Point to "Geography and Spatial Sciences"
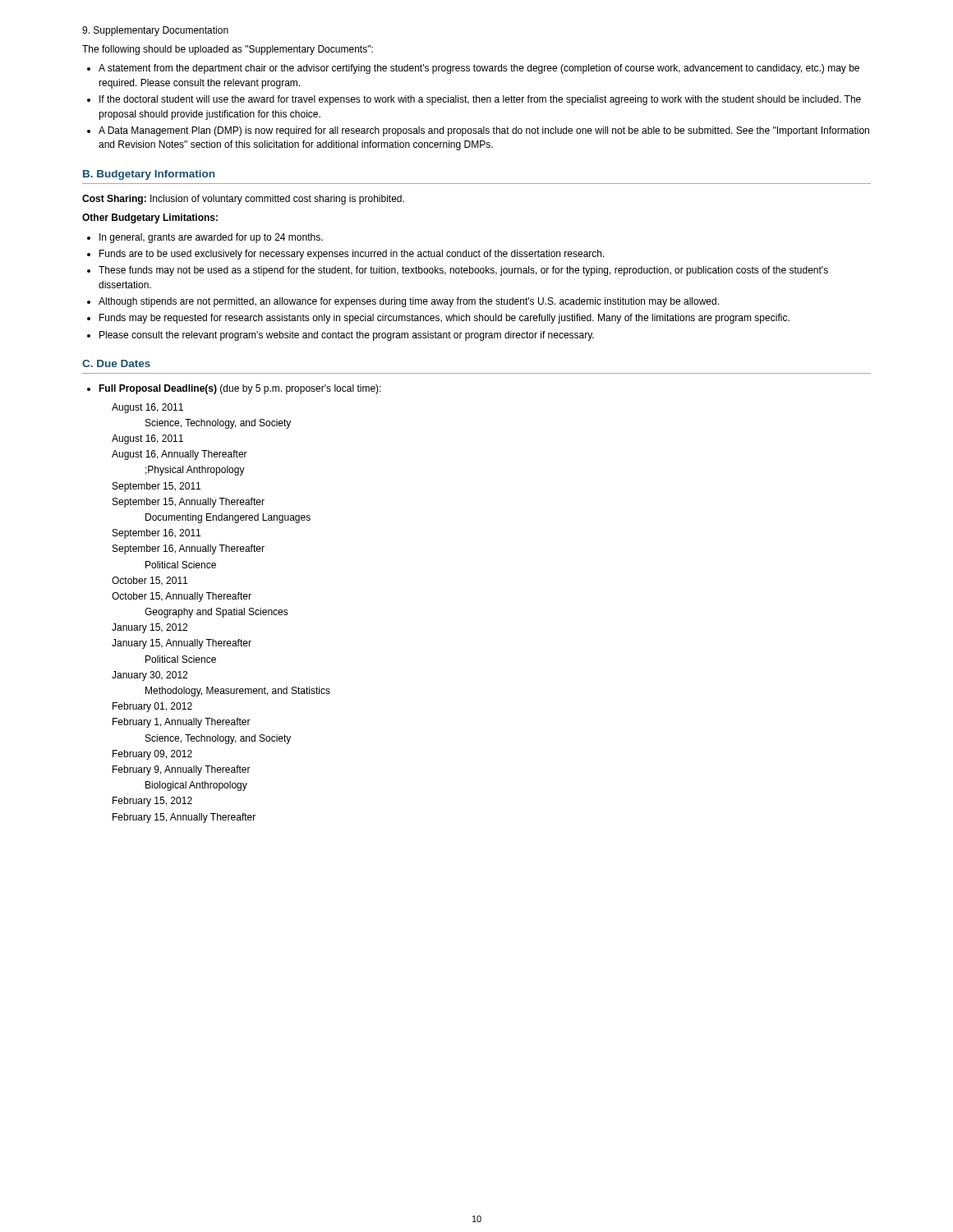953x1232 pixels. pyautogui.click(x=216, y=612)
